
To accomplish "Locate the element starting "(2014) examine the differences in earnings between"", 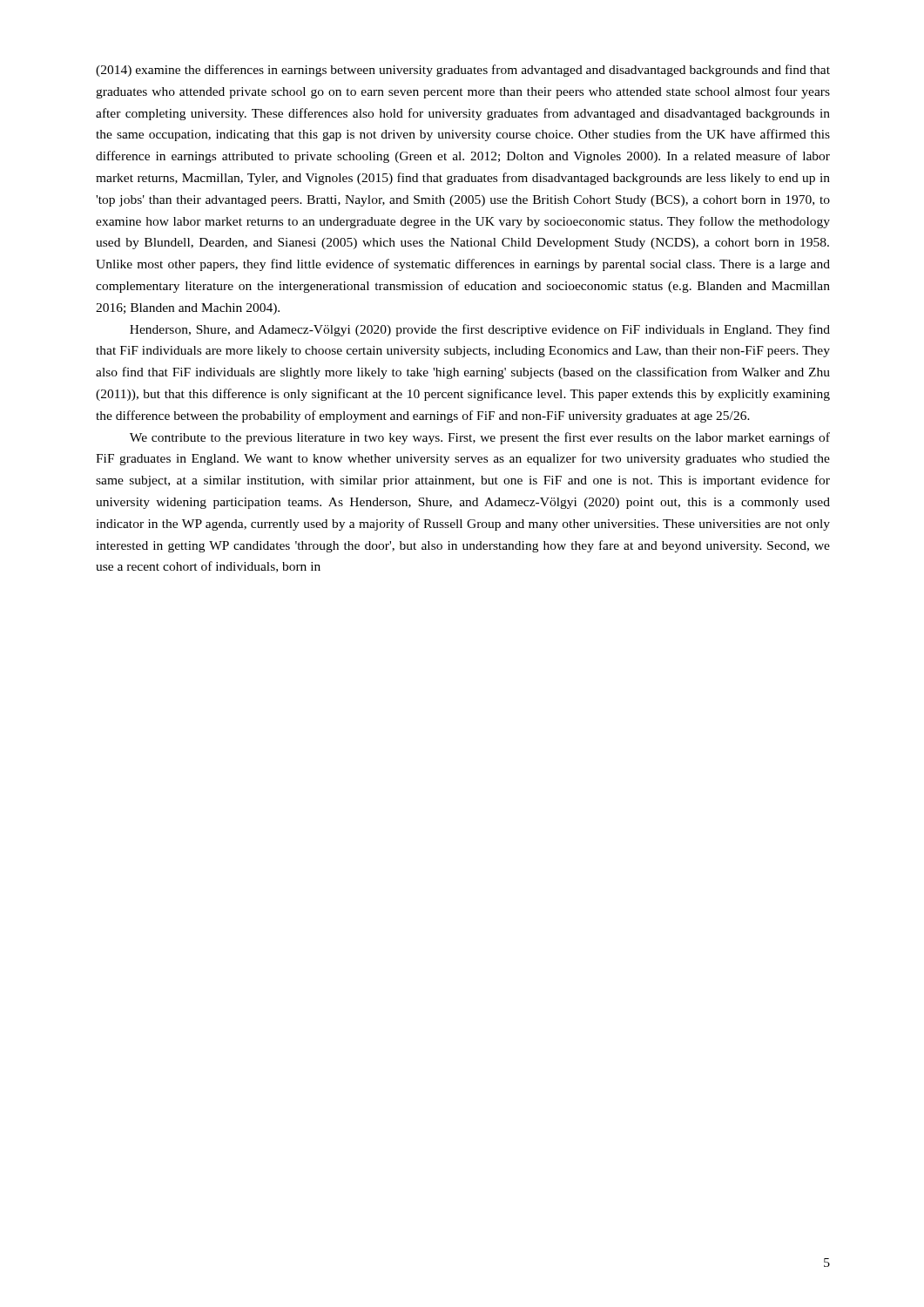I will pos(463,189).
